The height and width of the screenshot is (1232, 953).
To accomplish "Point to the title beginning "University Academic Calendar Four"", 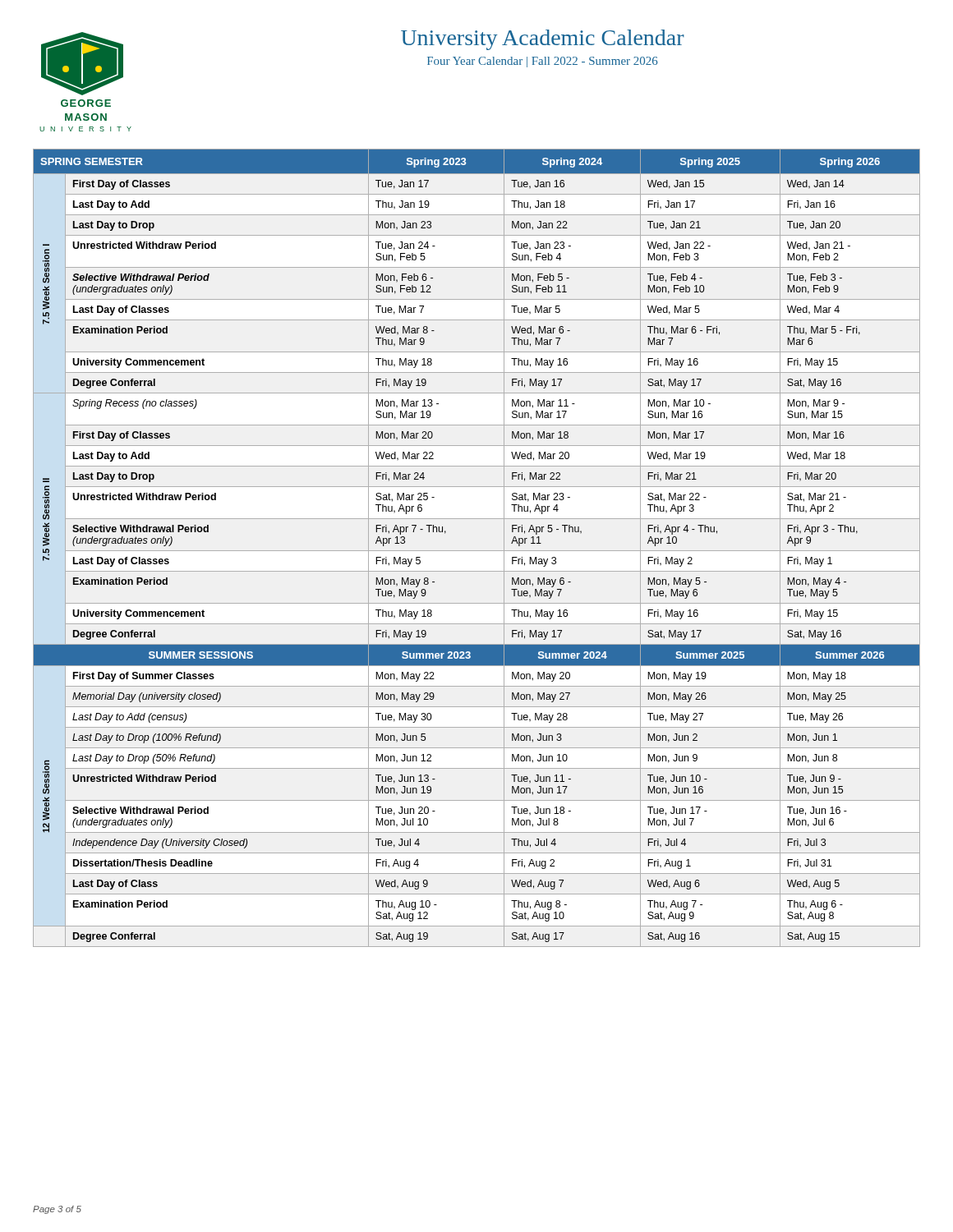I will [542, 46].
